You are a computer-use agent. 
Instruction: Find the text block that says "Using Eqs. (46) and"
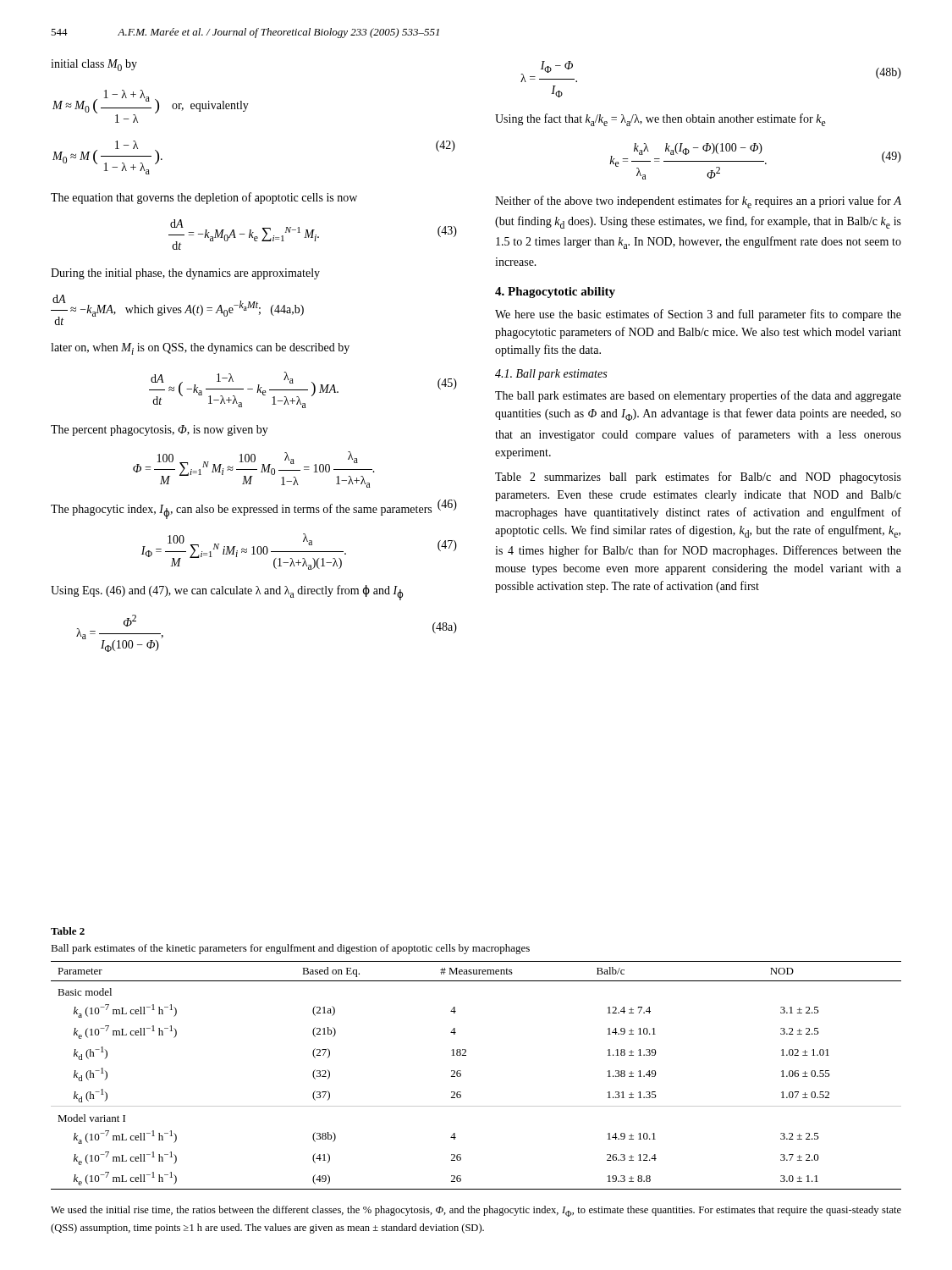pyautogui.click(x=227, y=593)
